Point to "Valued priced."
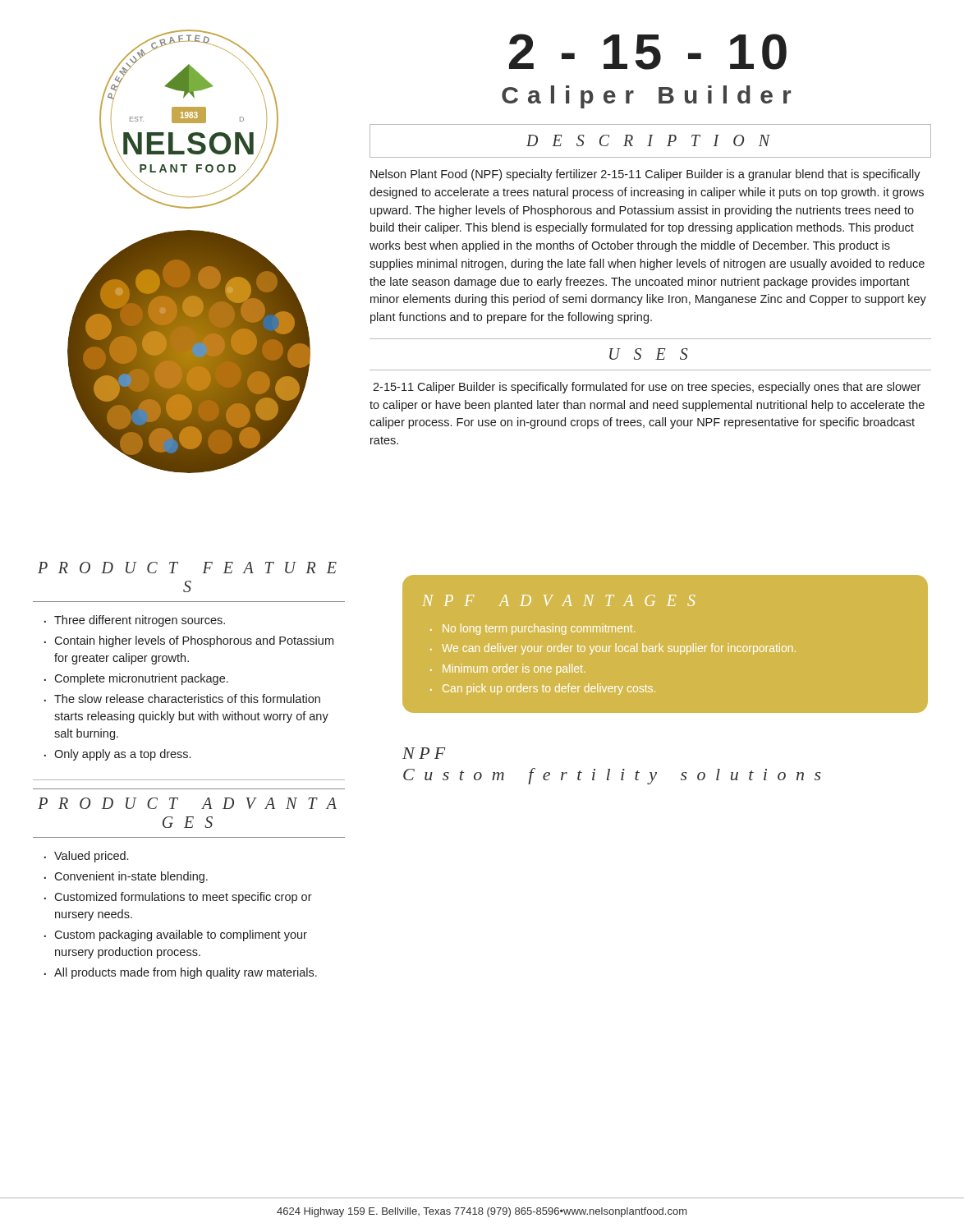This screenshot has height=1232, width=964. [x=92, y=856]
